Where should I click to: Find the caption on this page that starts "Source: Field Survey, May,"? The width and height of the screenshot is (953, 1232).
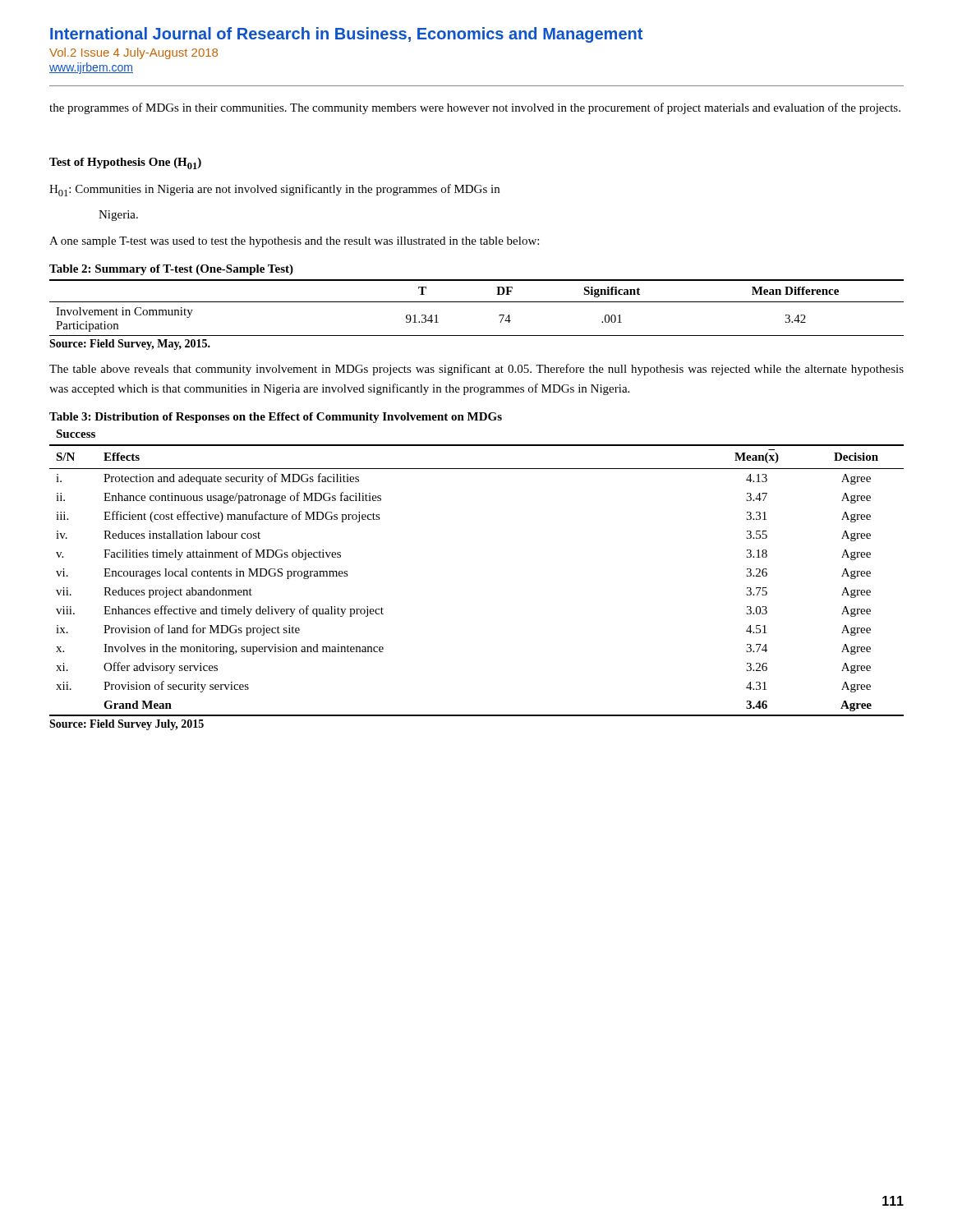[x=130, y=344]
